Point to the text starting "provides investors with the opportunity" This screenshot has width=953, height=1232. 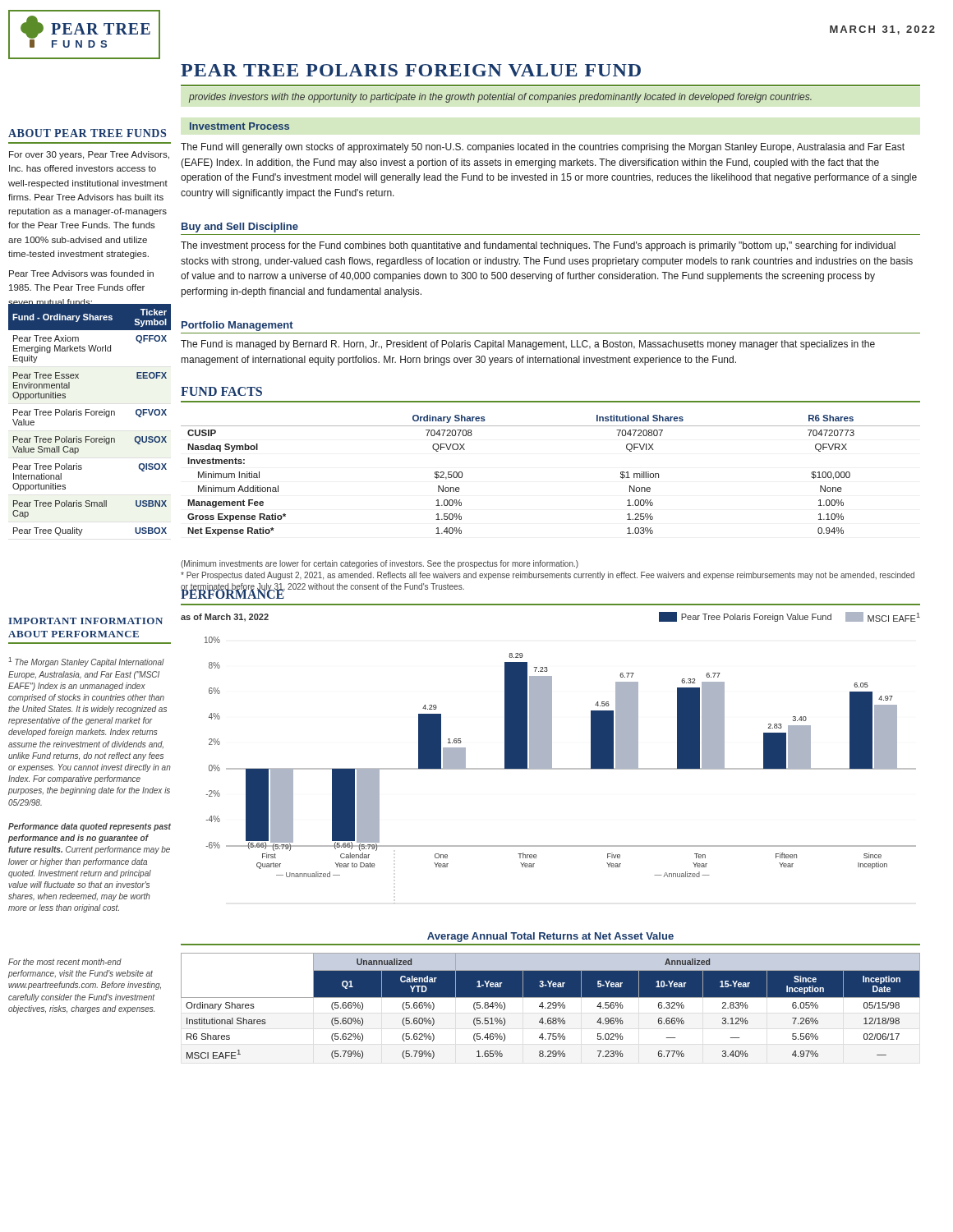tap(501, 97)
